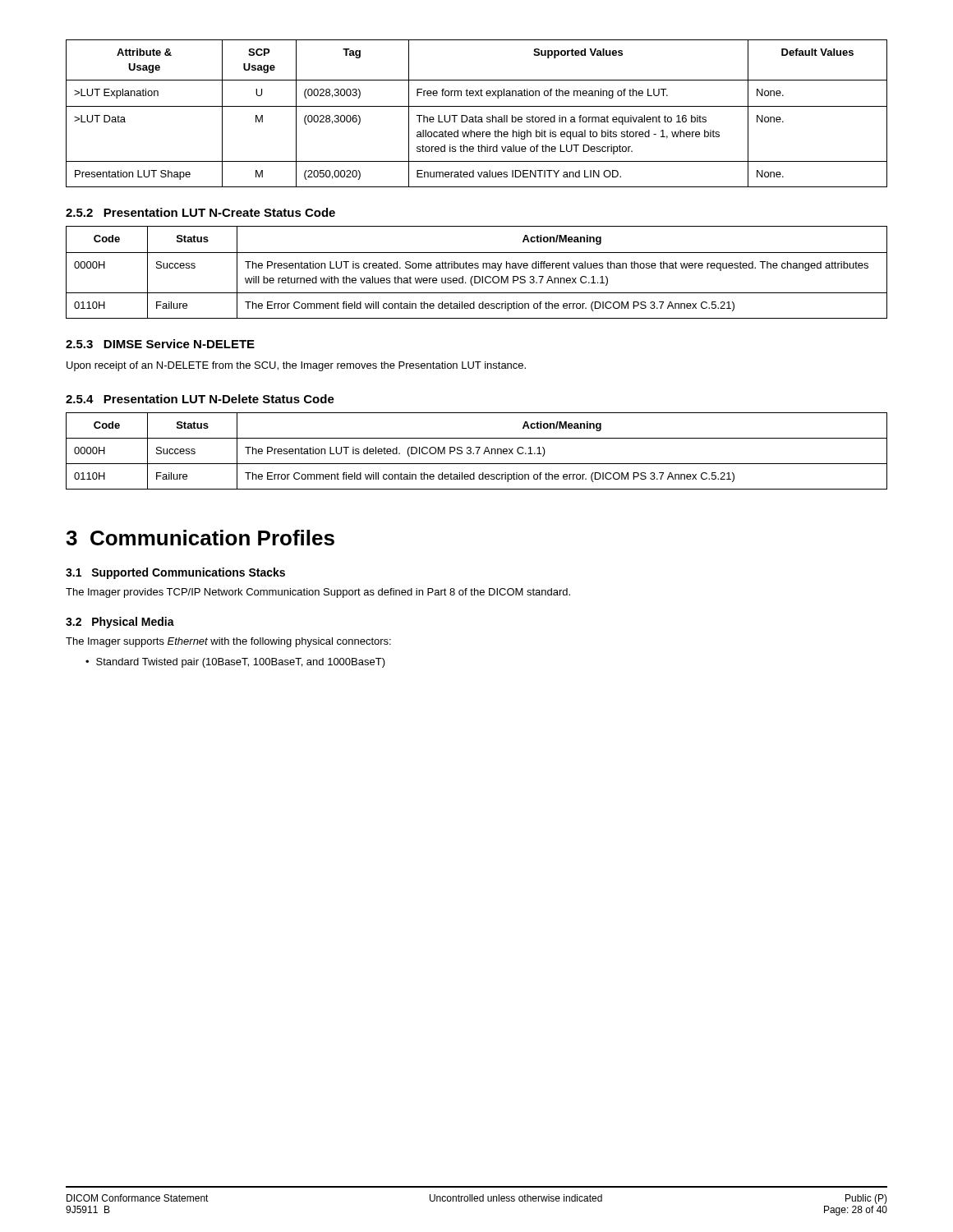
Task: Point to the block beginning "• Standard Twisted pair (10BaseT, 100BaseT,"
Action: pyautogui.click(x=235, y=662)
